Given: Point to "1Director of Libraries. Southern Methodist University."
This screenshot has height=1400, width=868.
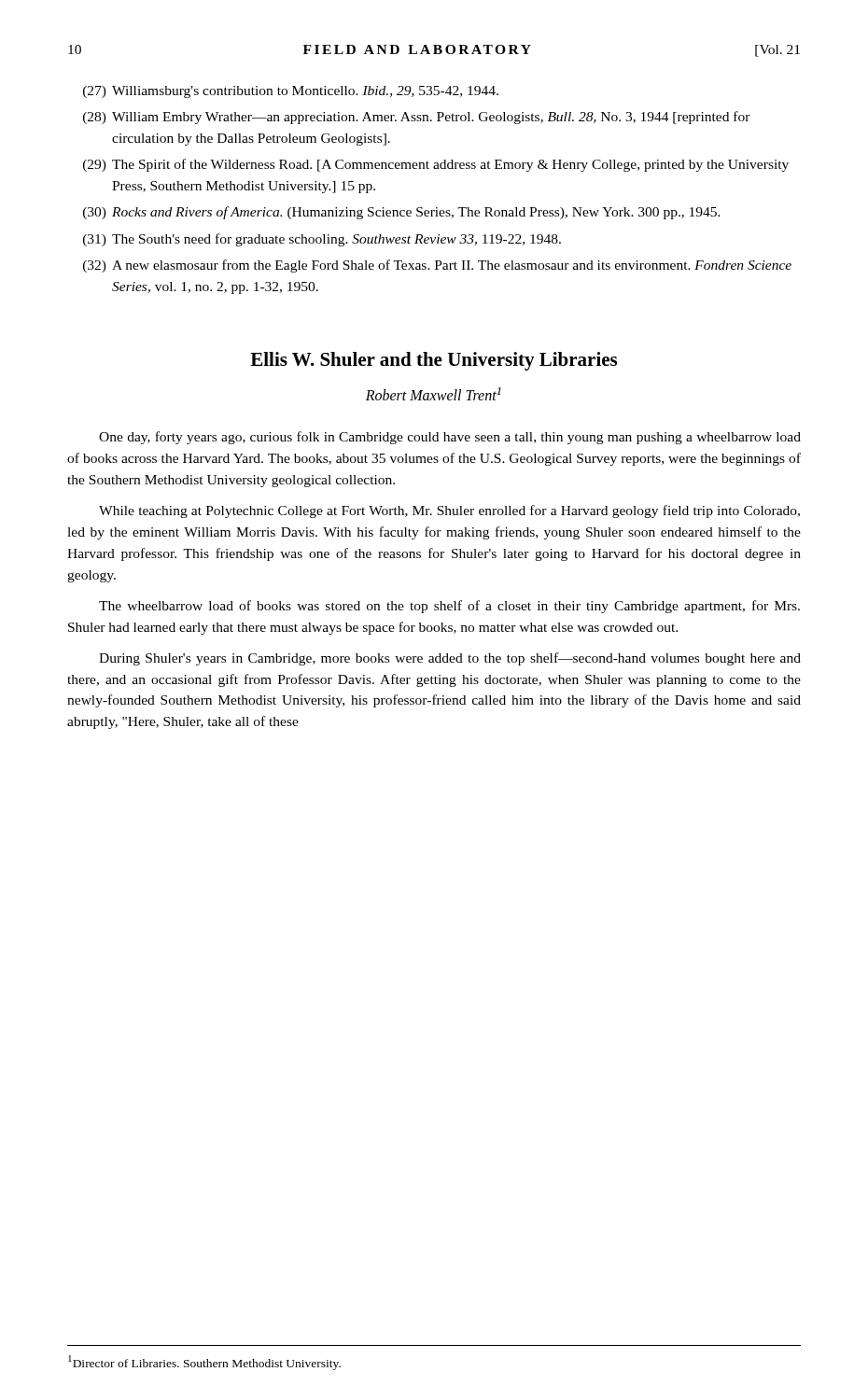Looking at the screenshot, I should (204, 1361).
